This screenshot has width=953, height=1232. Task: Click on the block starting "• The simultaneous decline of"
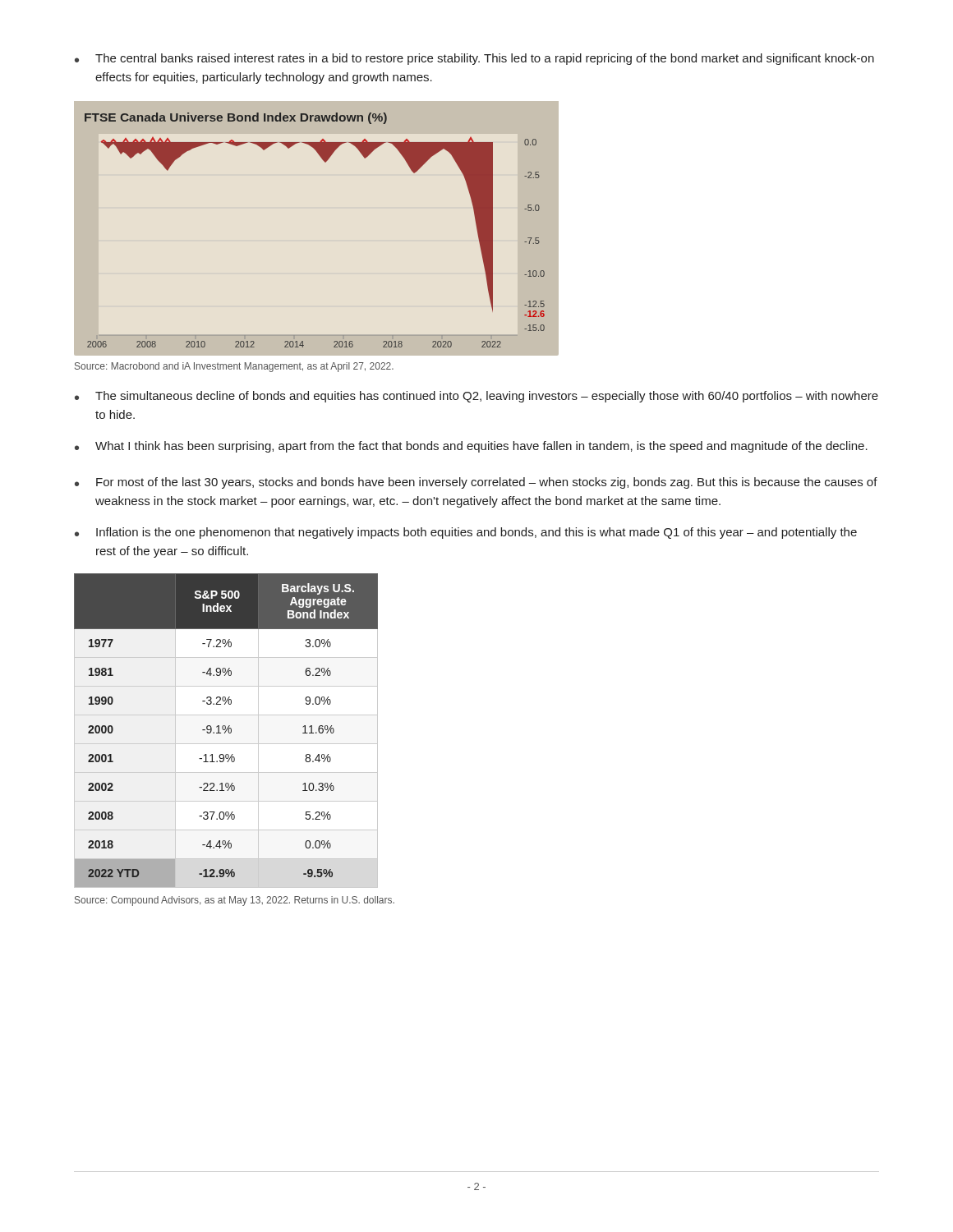click(x=476, y=405)
